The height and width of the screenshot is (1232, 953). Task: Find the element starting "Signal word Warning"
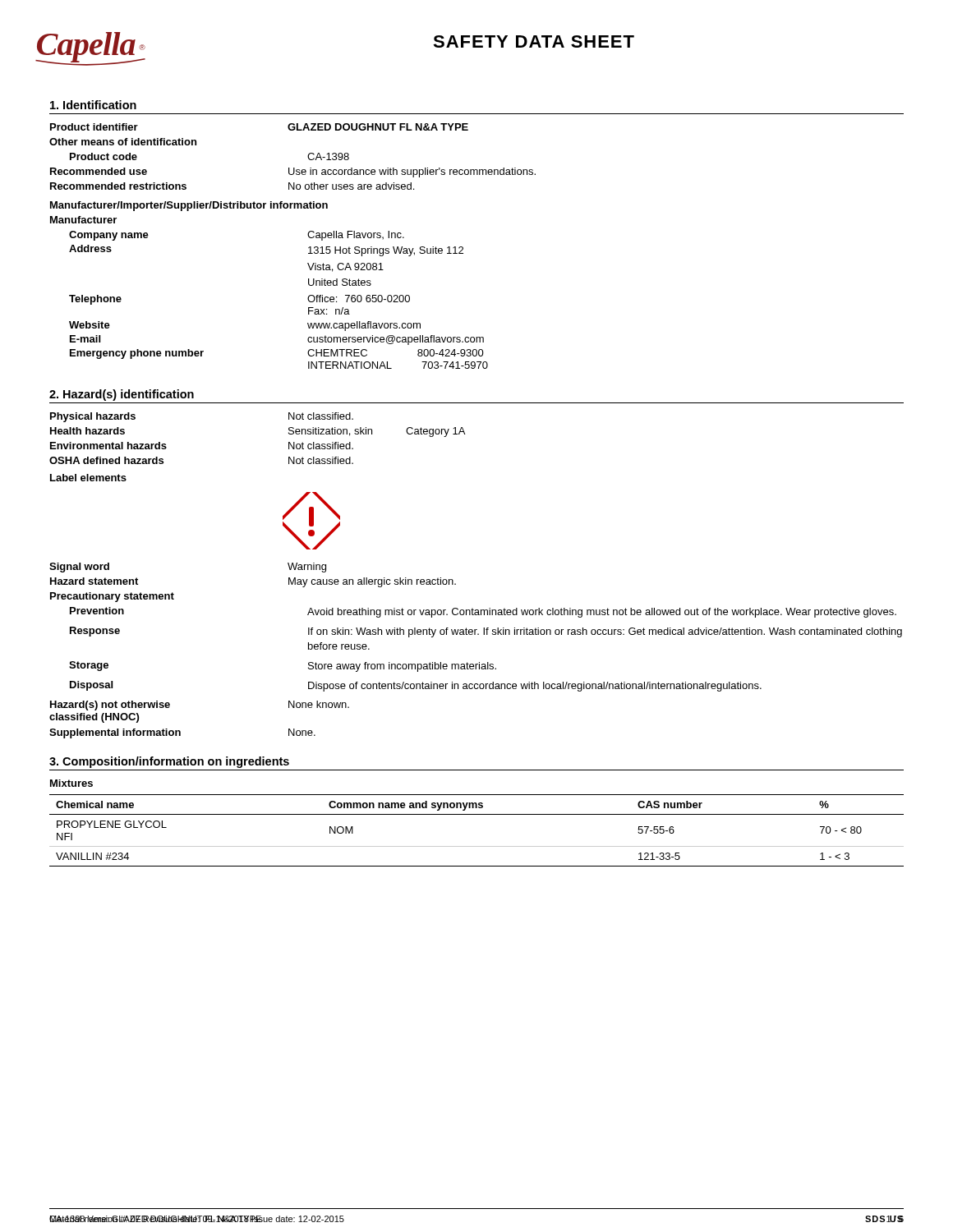click(74, 567)
